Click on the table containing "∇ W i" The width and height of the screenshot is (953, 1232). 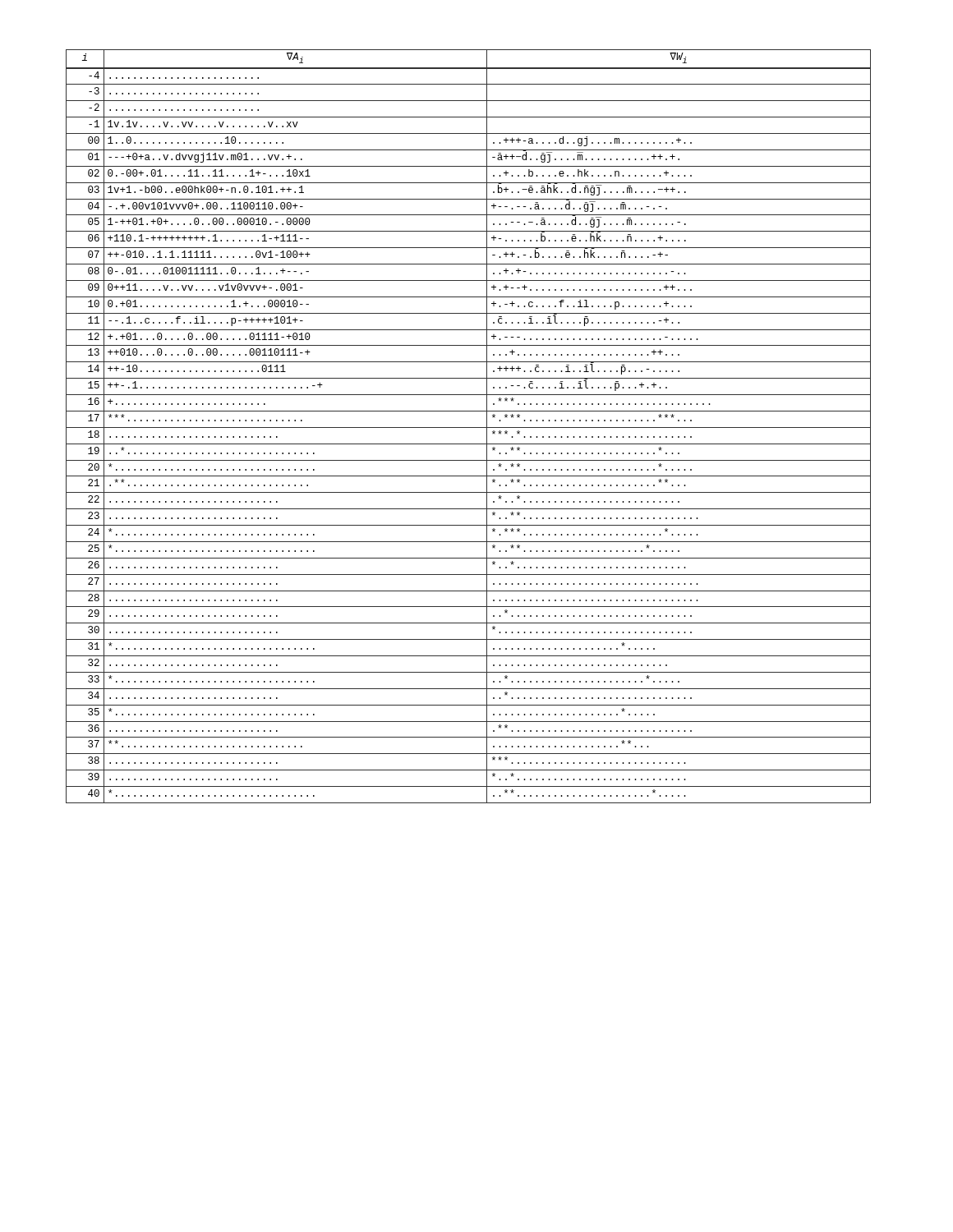(x=476, y=426)
